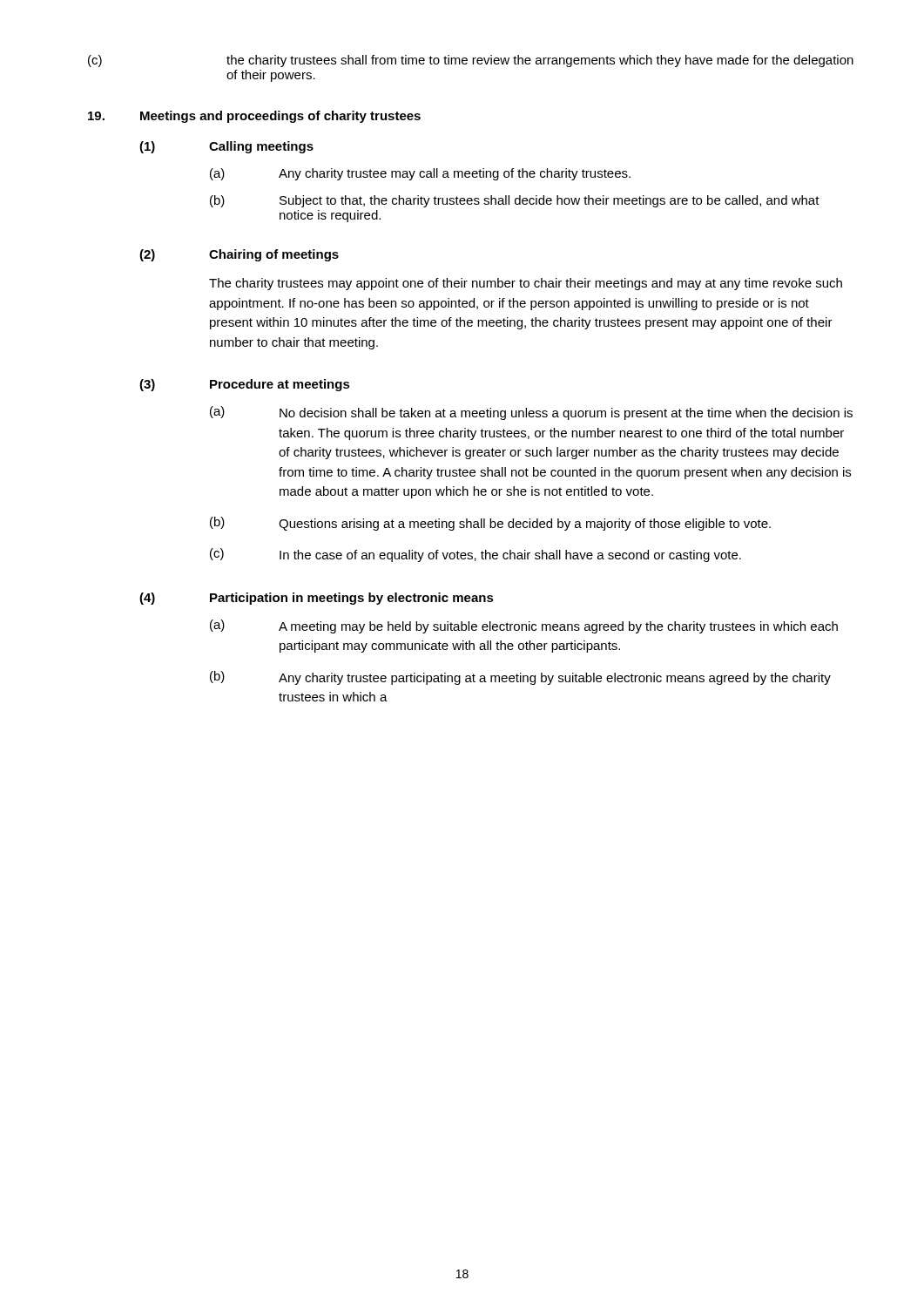Locate the block of text that opens with "(c) the charity trustees shall"
This screenshot has height=1307, width=924.
471,67
